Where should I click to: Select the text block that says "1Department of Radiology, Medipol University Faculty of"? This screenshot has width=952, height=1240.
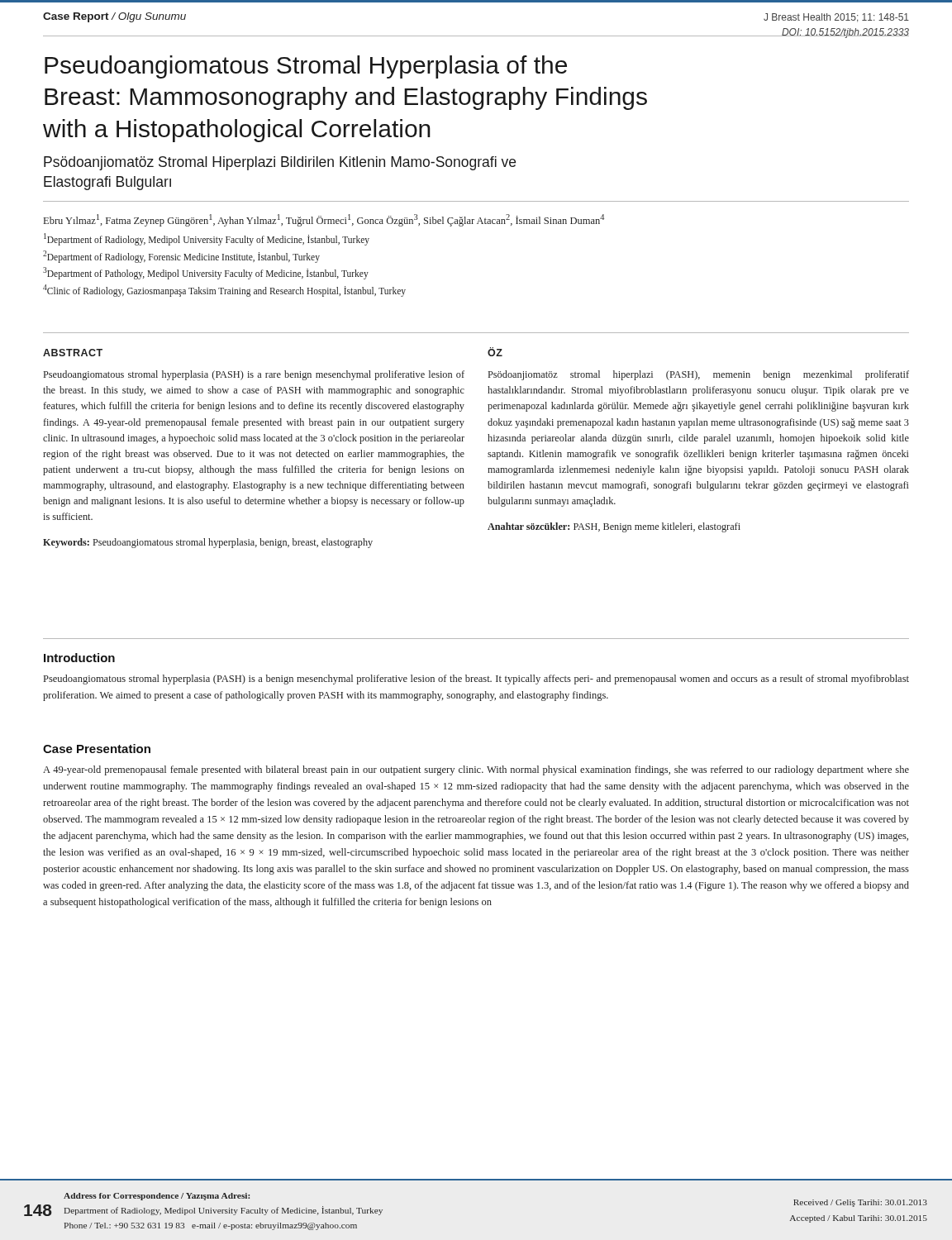(224, 264)
